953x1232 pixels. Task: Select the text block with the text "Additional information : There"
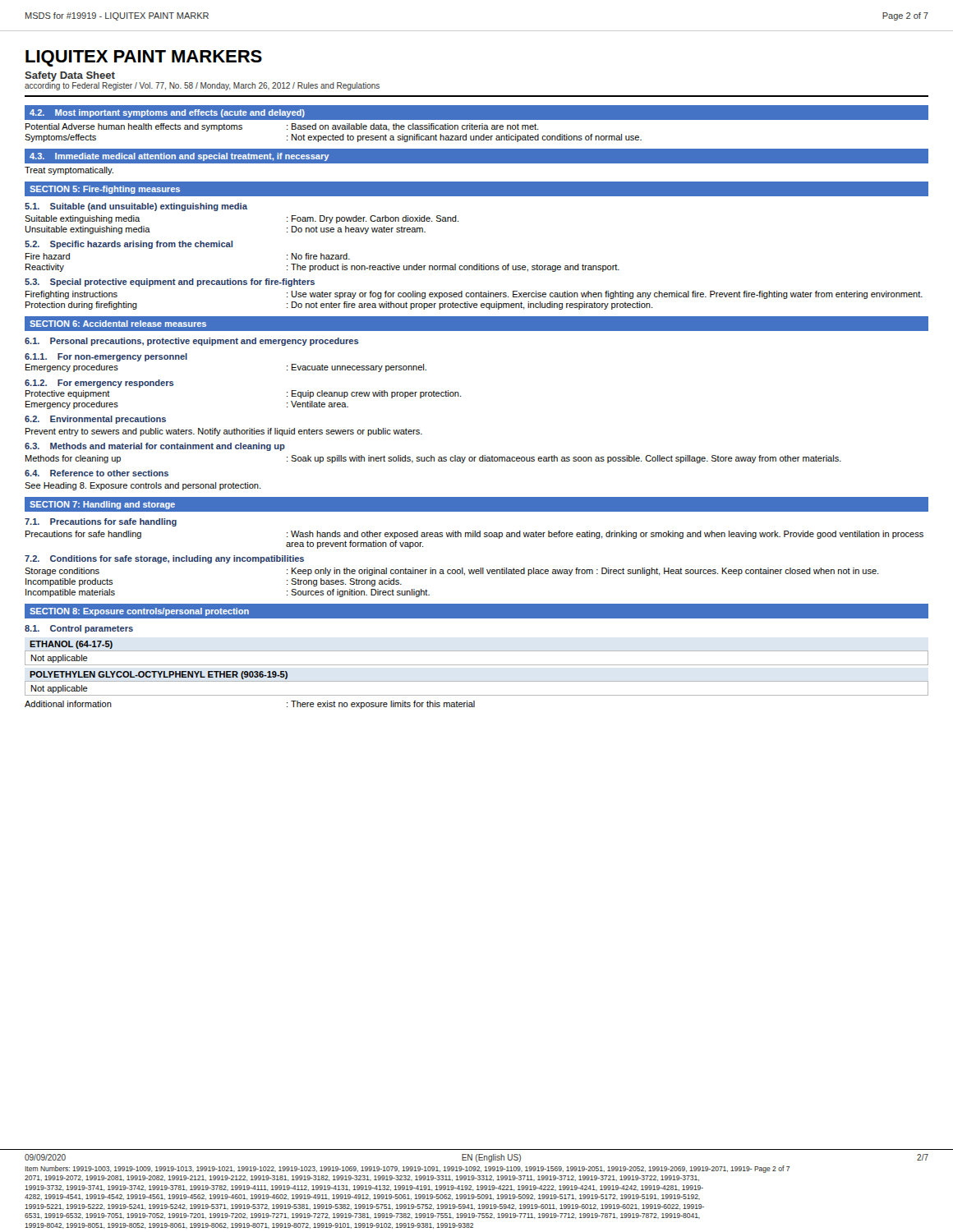click(476, 704)
